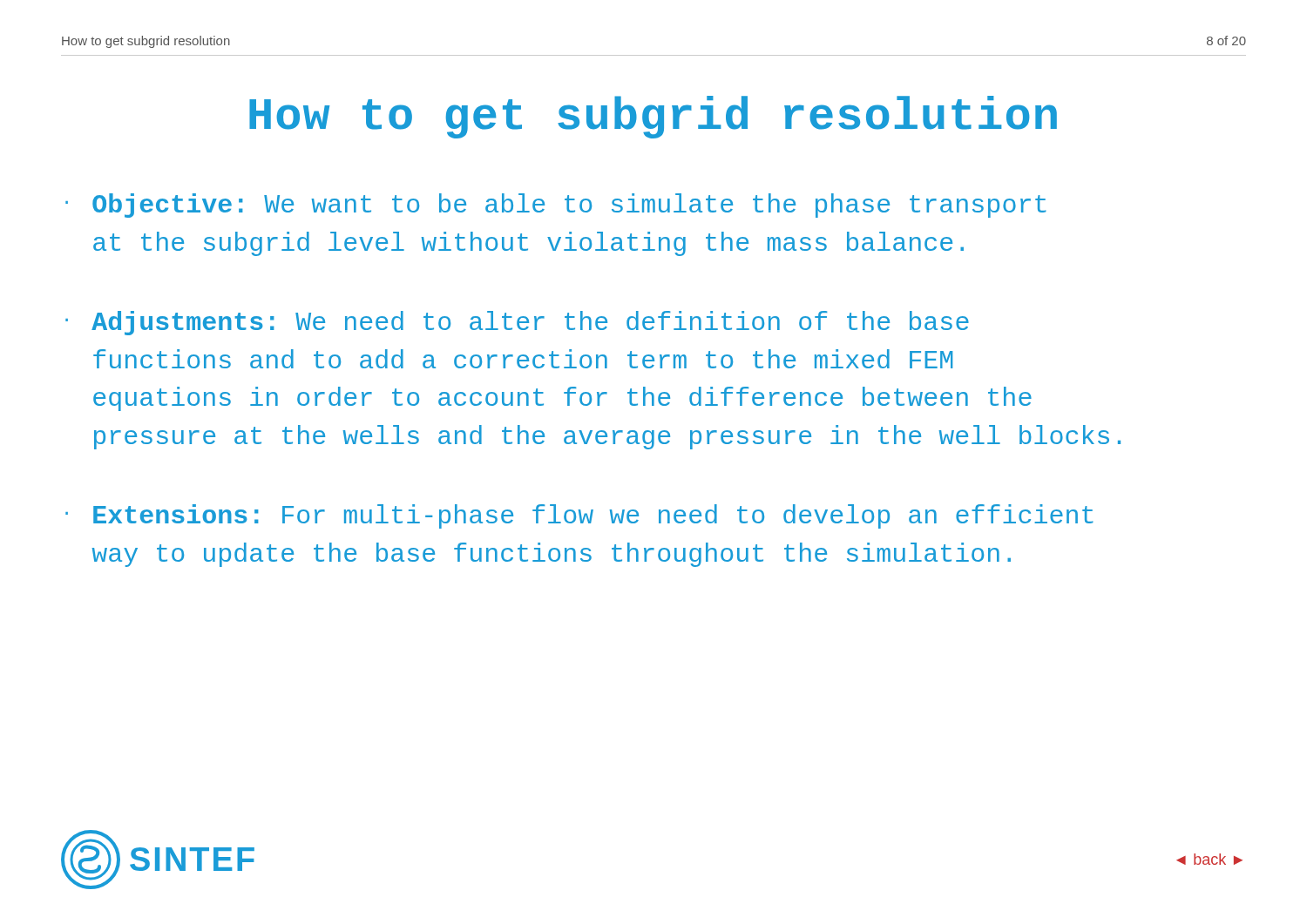
Task: Click on the list item that says "· Extensions: For multi-phase flow we"
Action: (578, 536)
